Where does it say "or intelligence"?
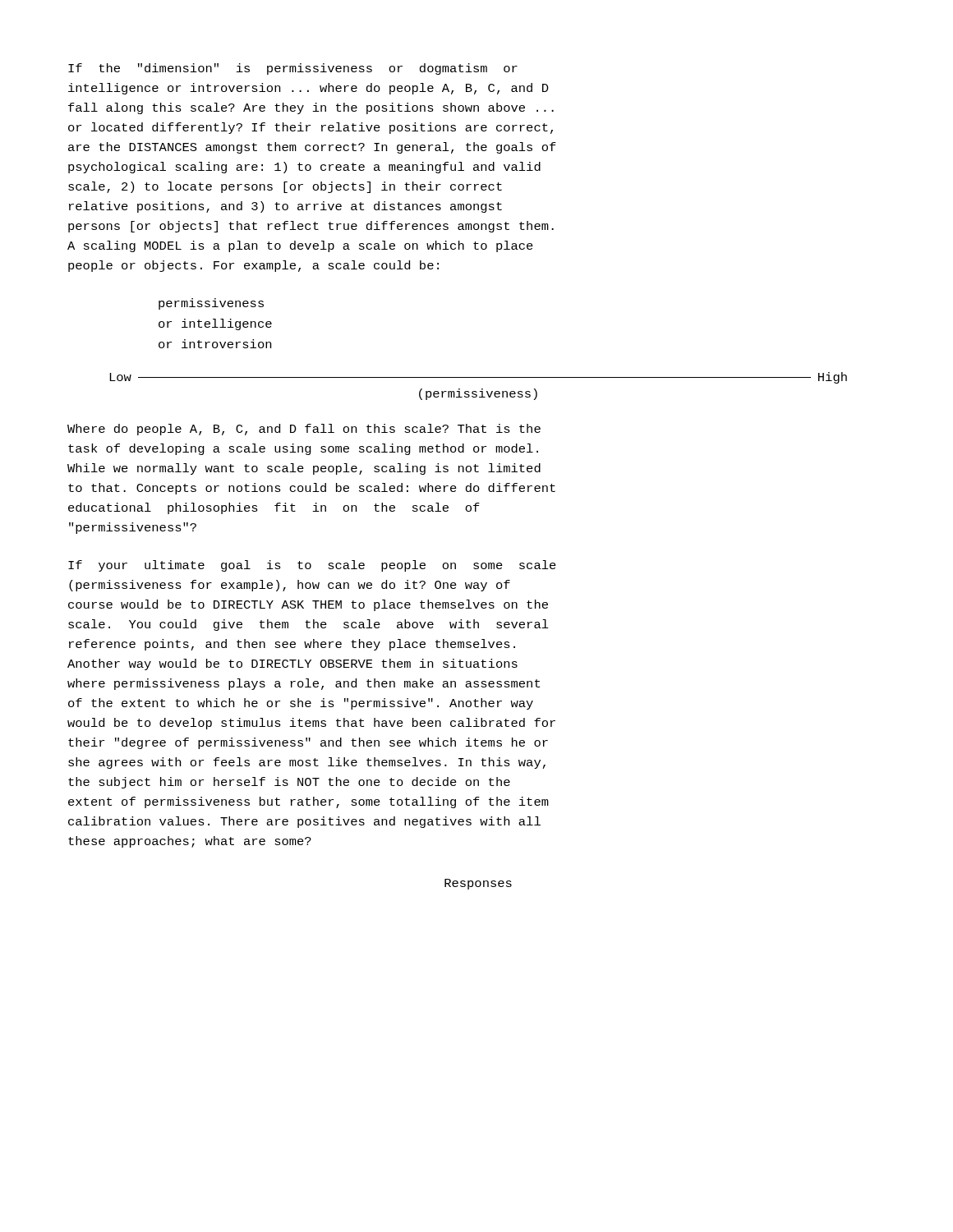 coord(215,324)
